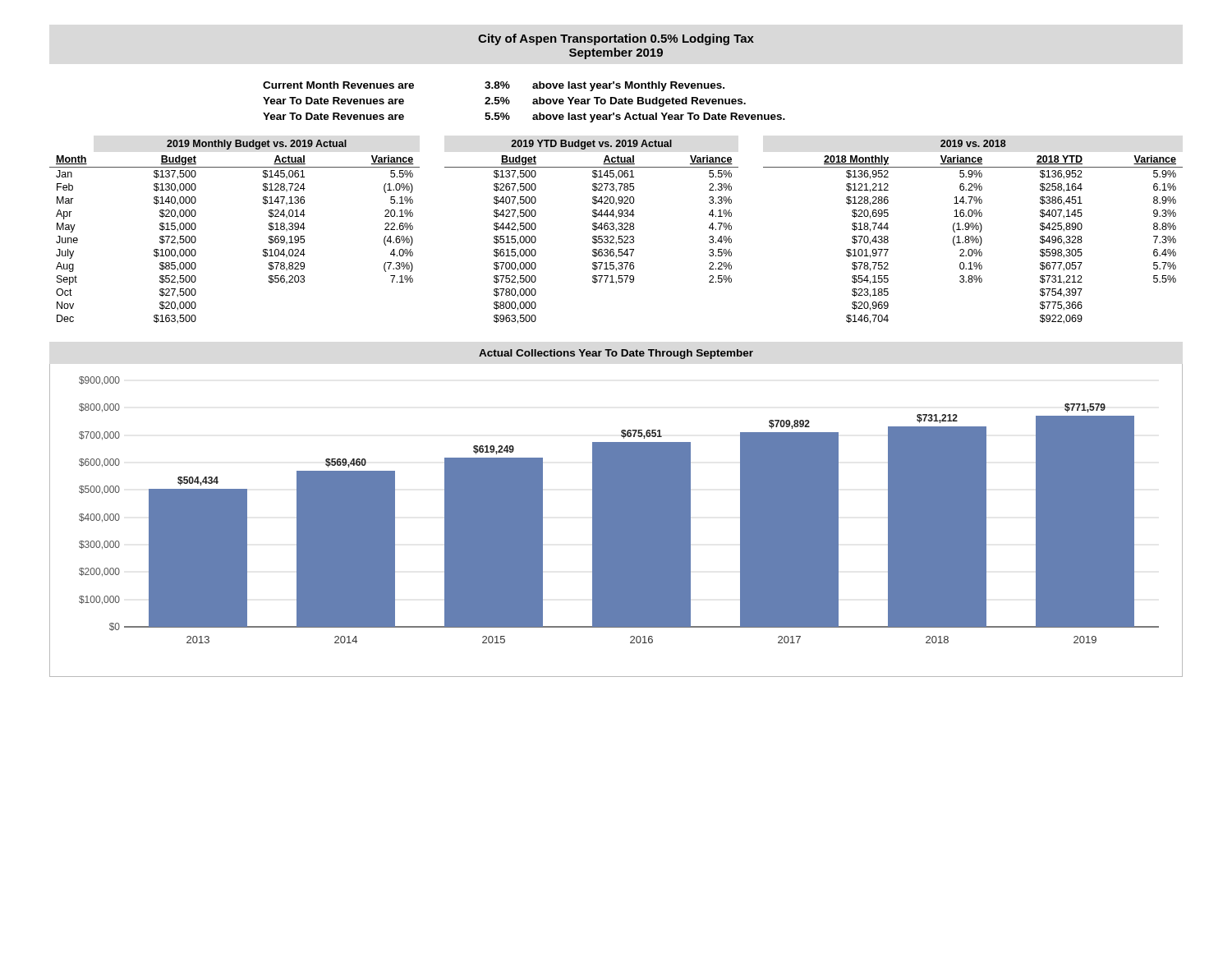This screenshot has height=953, width=1232.
Task: Select the bar chart
Action: (616, 520)
